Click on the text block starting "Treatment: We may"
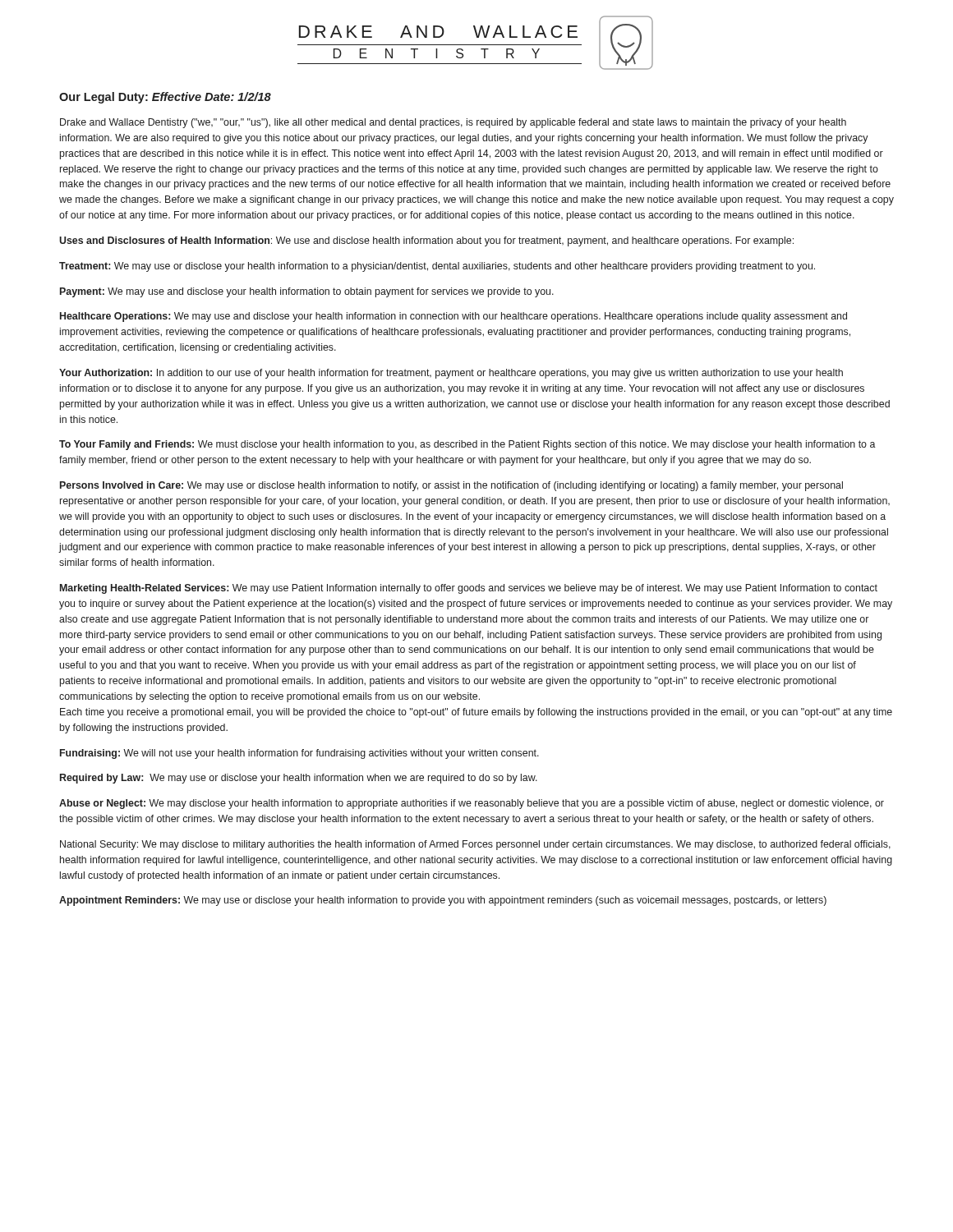The image size is (953, 1232). pyautogui.click(x=438, y=266)
